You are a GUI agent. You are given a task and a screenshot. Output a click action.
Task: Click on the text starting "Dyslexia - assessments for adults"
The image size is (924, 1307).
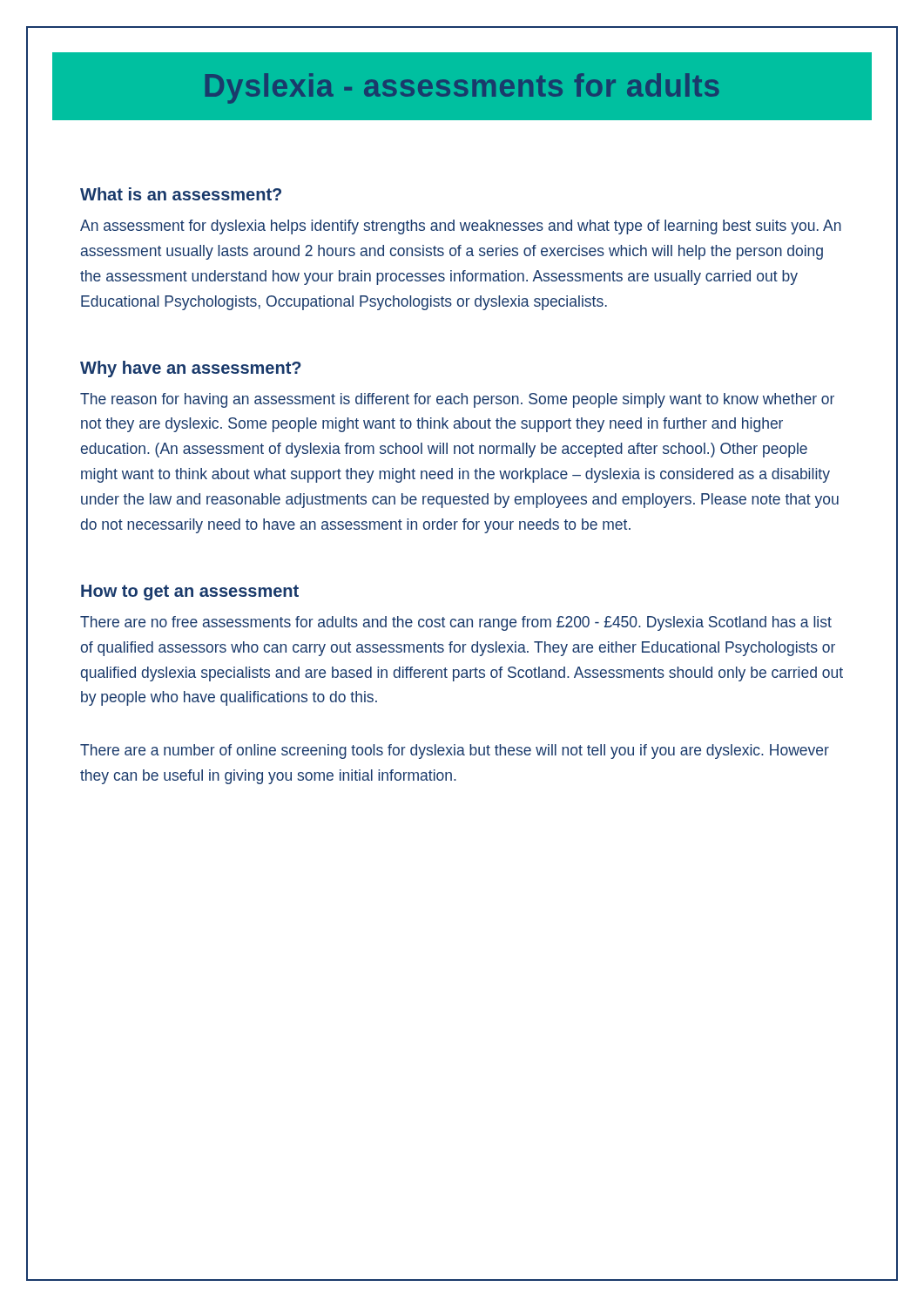pos(462,86)
